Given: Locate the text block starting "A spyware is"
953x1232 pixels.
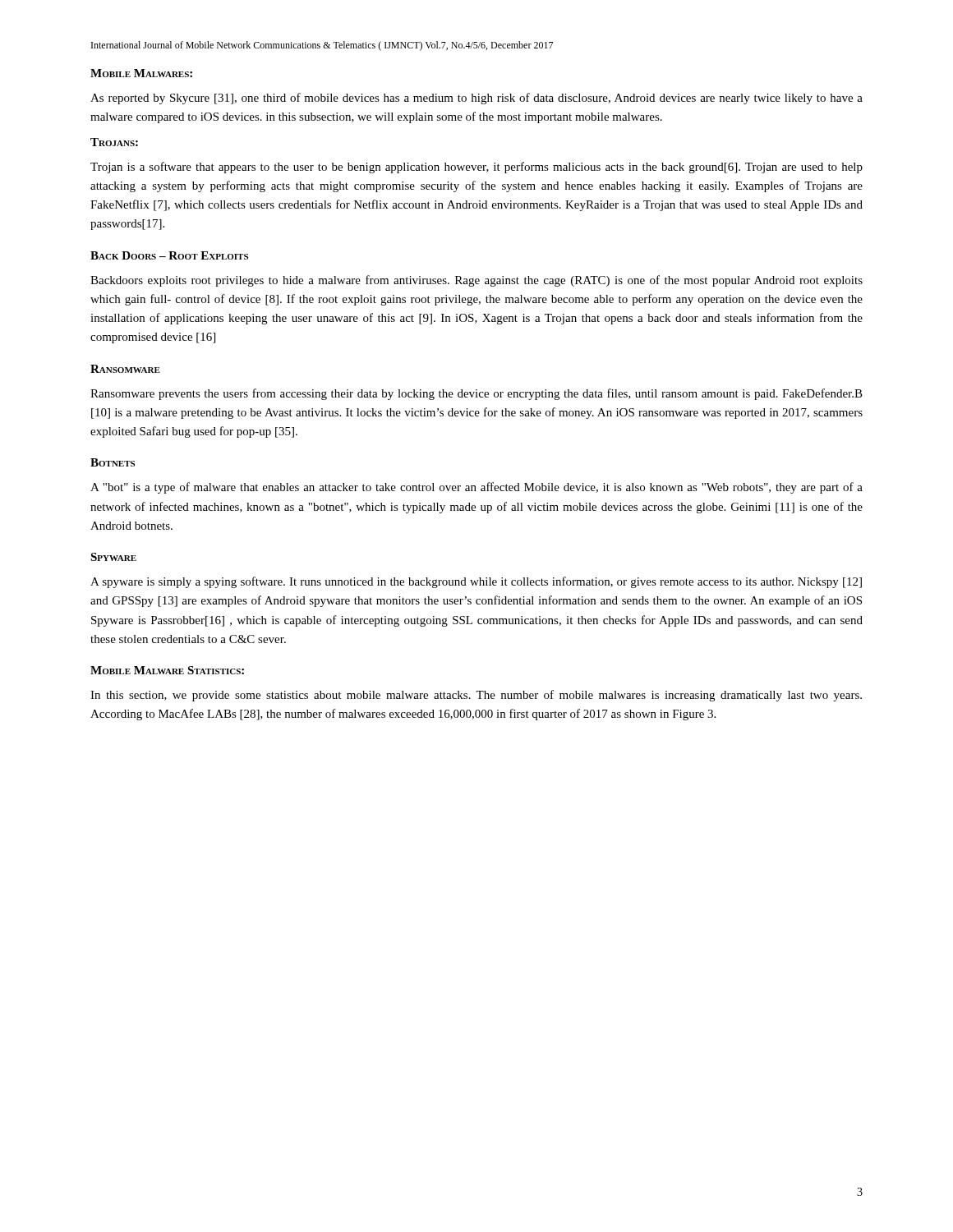Looking at the screenshot, I should click(476, 610).
